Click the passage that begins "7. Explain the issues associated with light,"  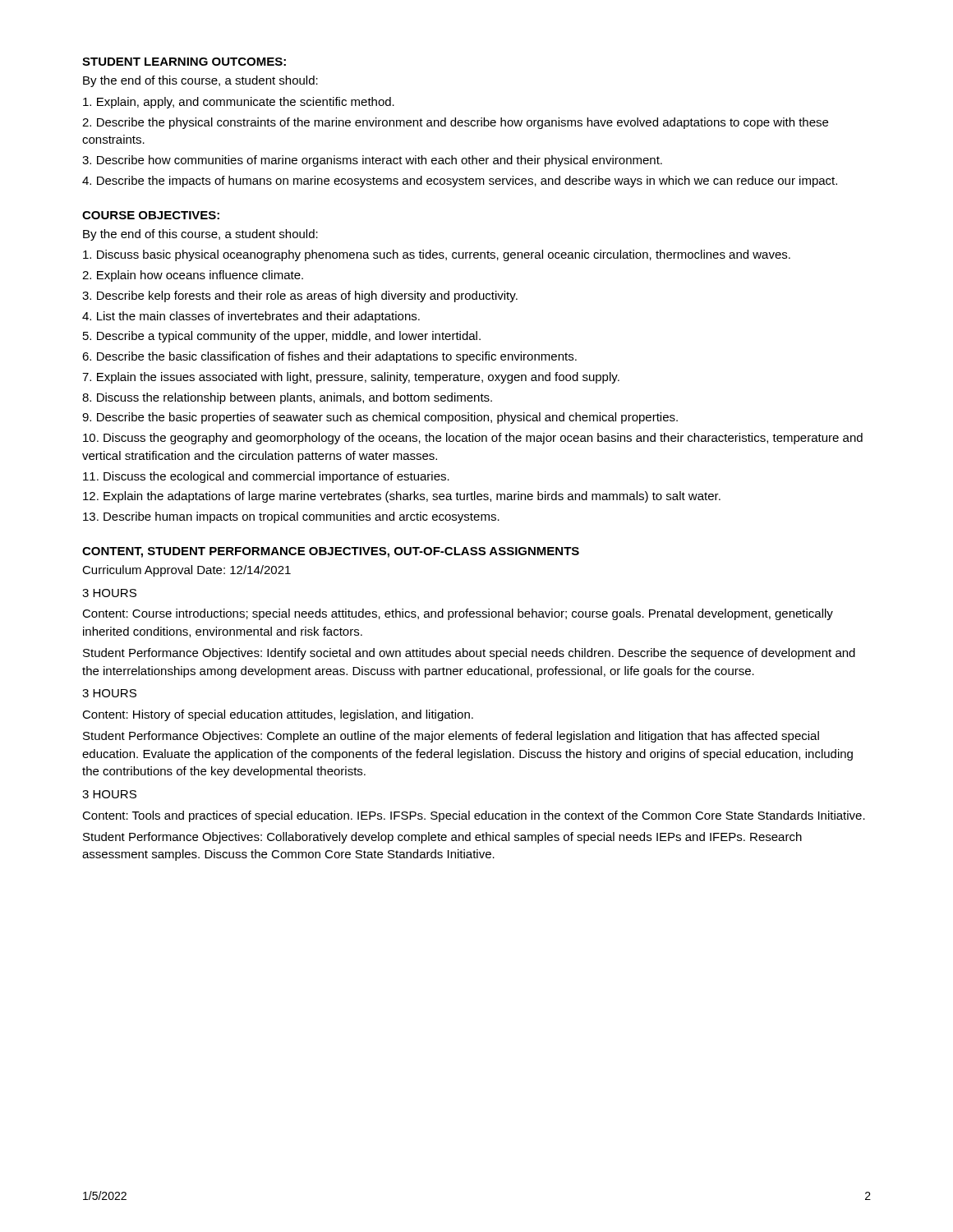coord(351,376)
